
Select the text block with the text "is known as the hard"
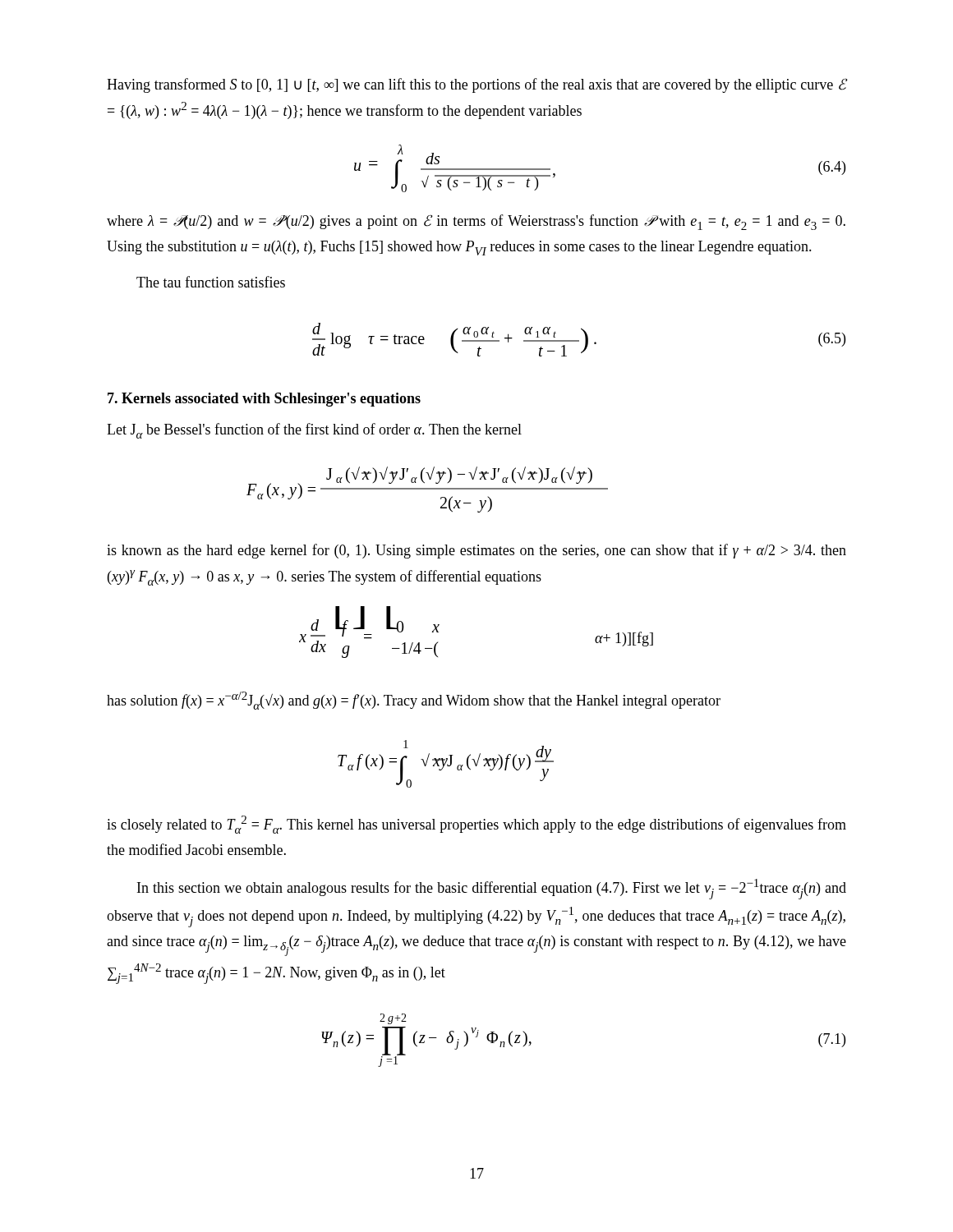click(476, 565)
